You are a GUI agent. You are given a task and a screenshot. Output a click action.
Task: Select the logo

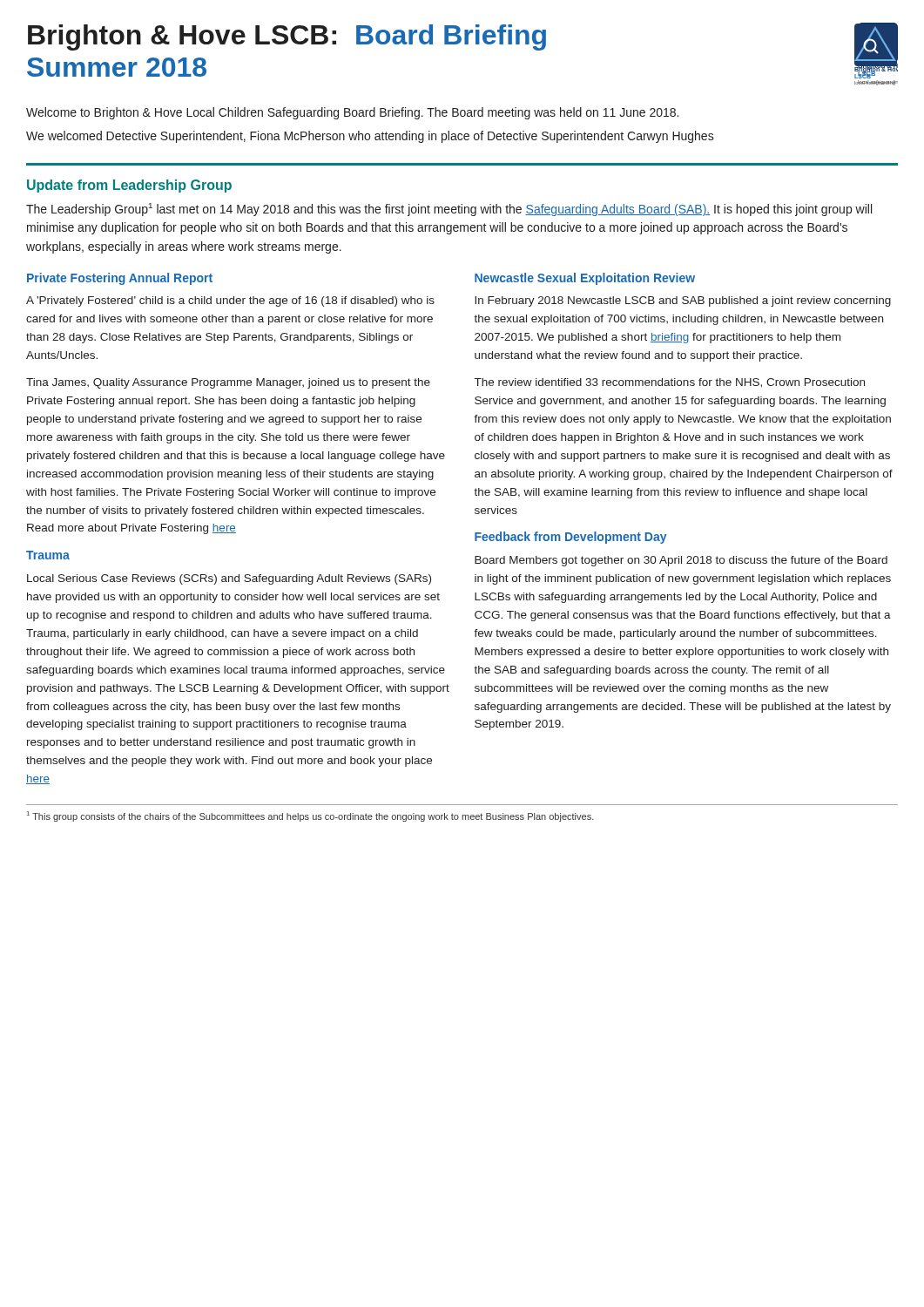pos(846,56)
